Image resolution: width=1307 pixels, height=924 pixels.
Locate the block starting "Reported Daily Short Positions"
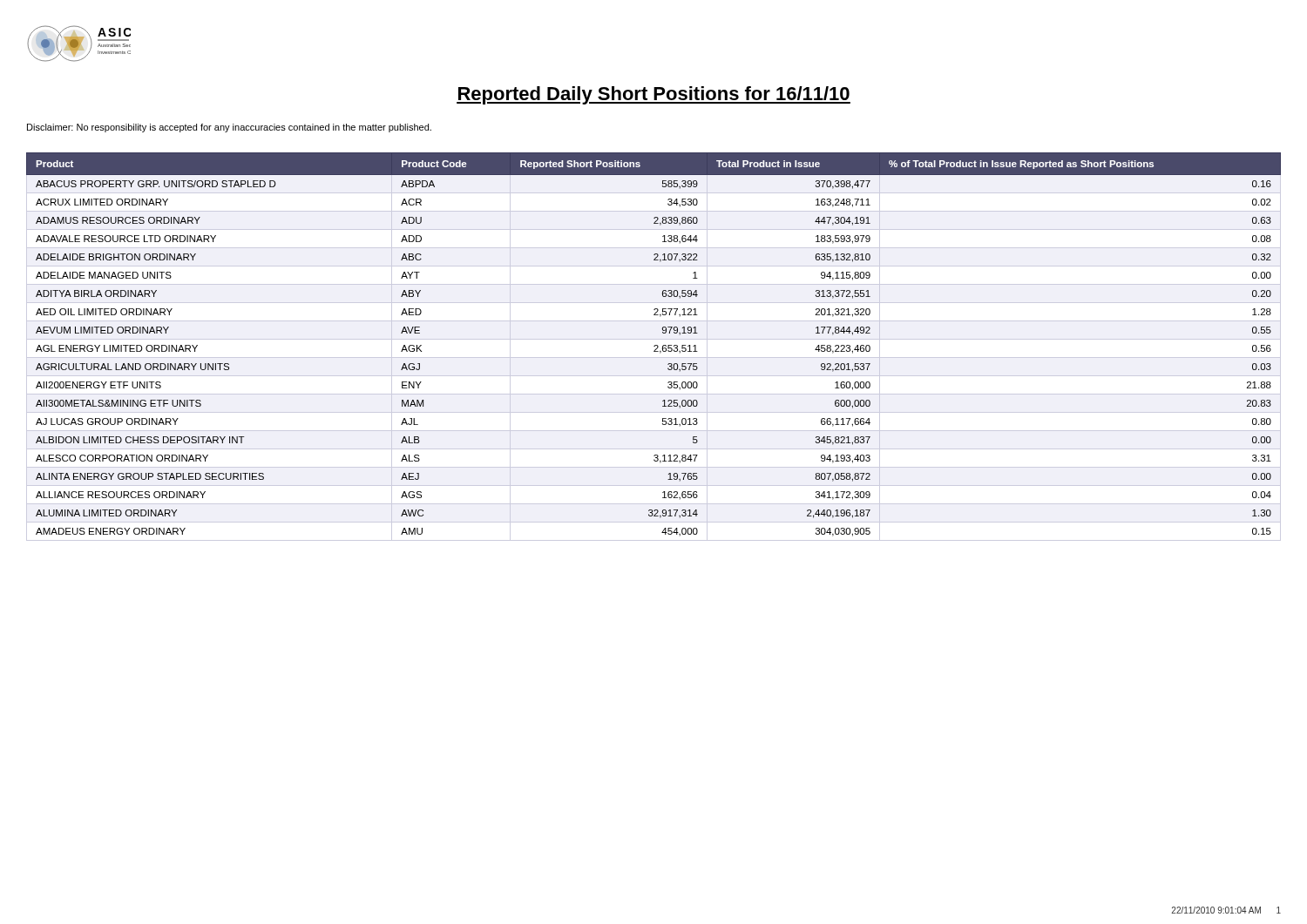click(654, 94)
